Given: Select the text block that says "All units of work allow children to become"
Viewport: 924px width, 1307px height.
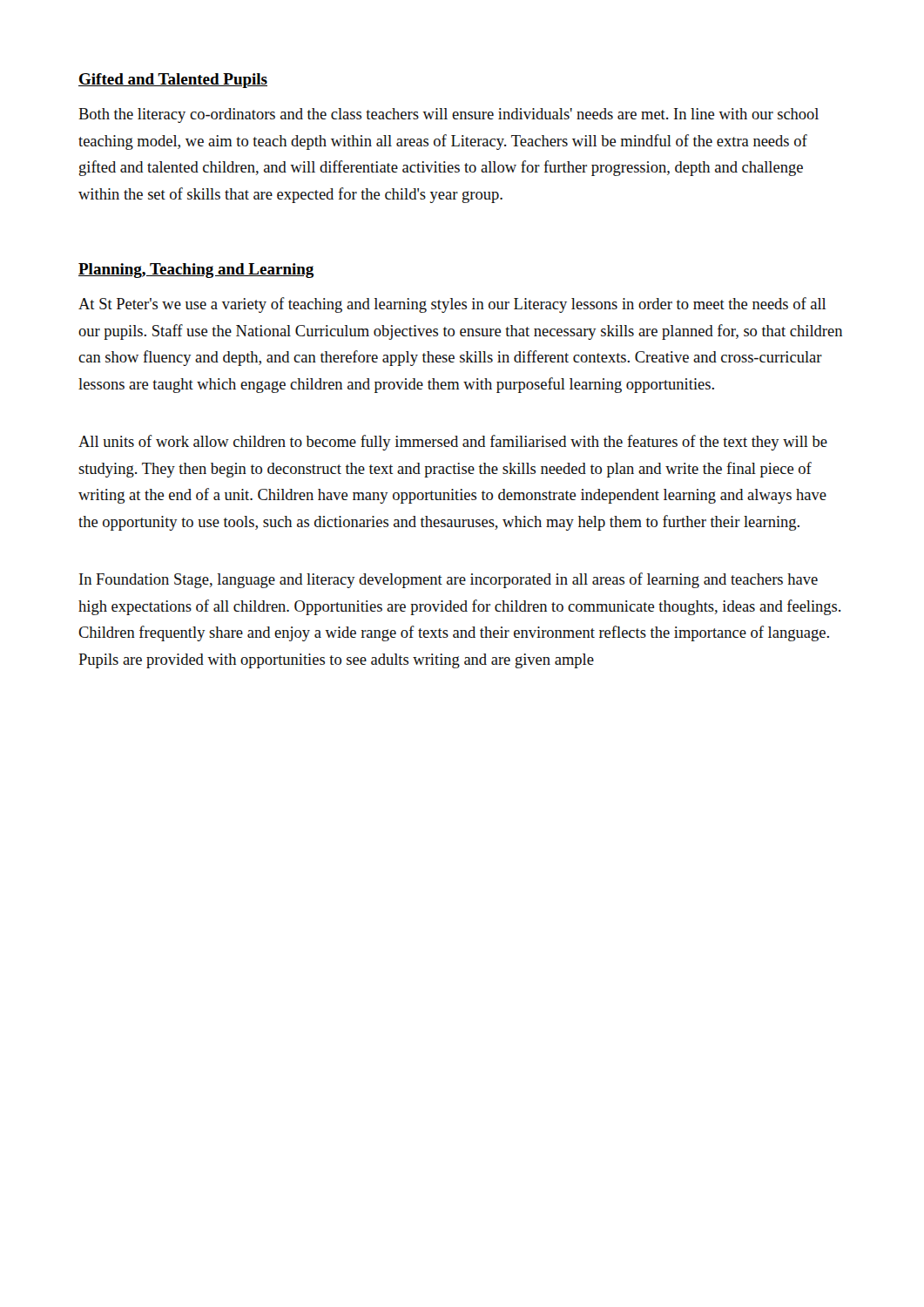Looking at the screenshot, I should pos(462,482).
